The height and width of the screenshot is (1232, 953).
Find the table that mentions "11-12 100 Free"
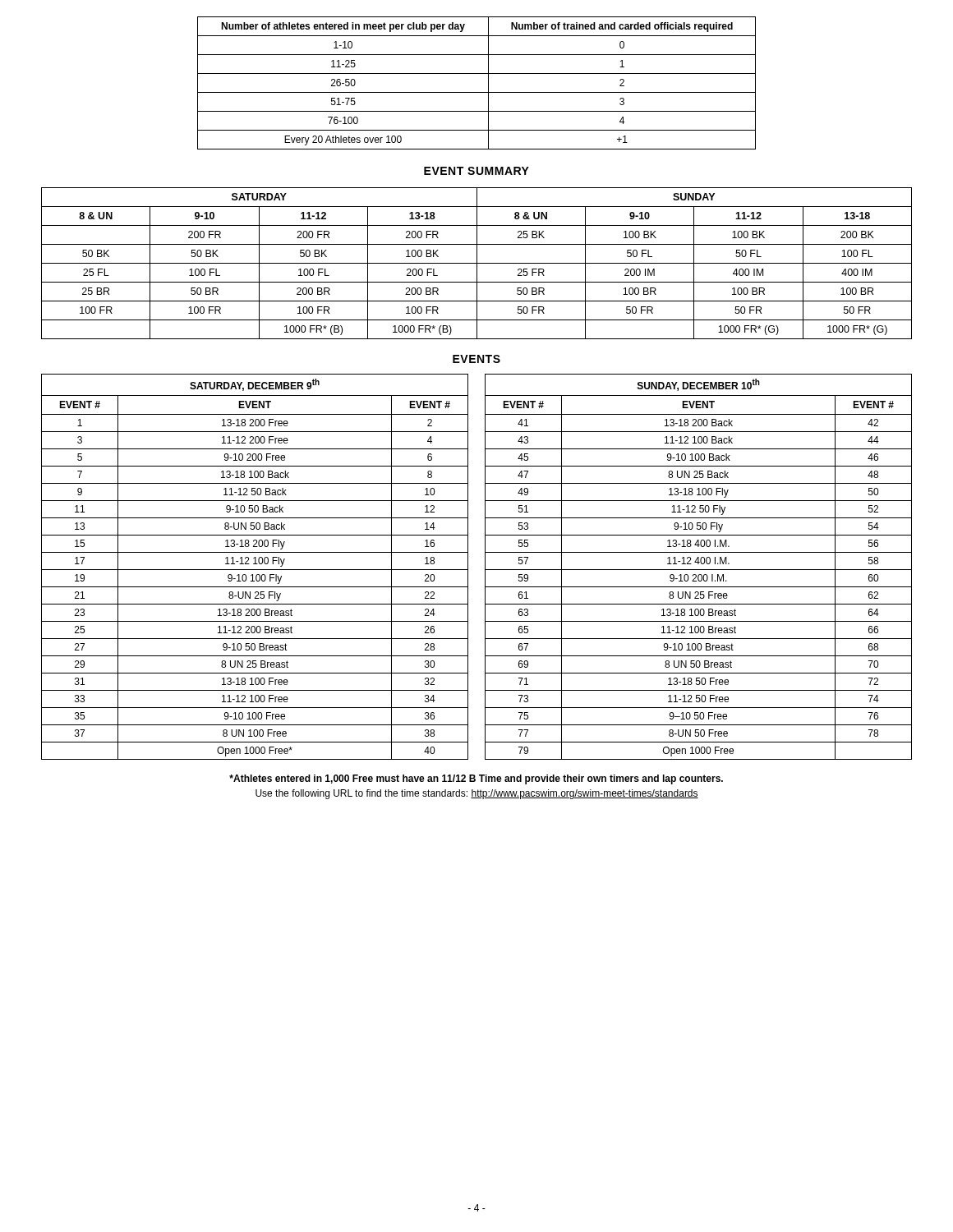(x=255, y=567)
